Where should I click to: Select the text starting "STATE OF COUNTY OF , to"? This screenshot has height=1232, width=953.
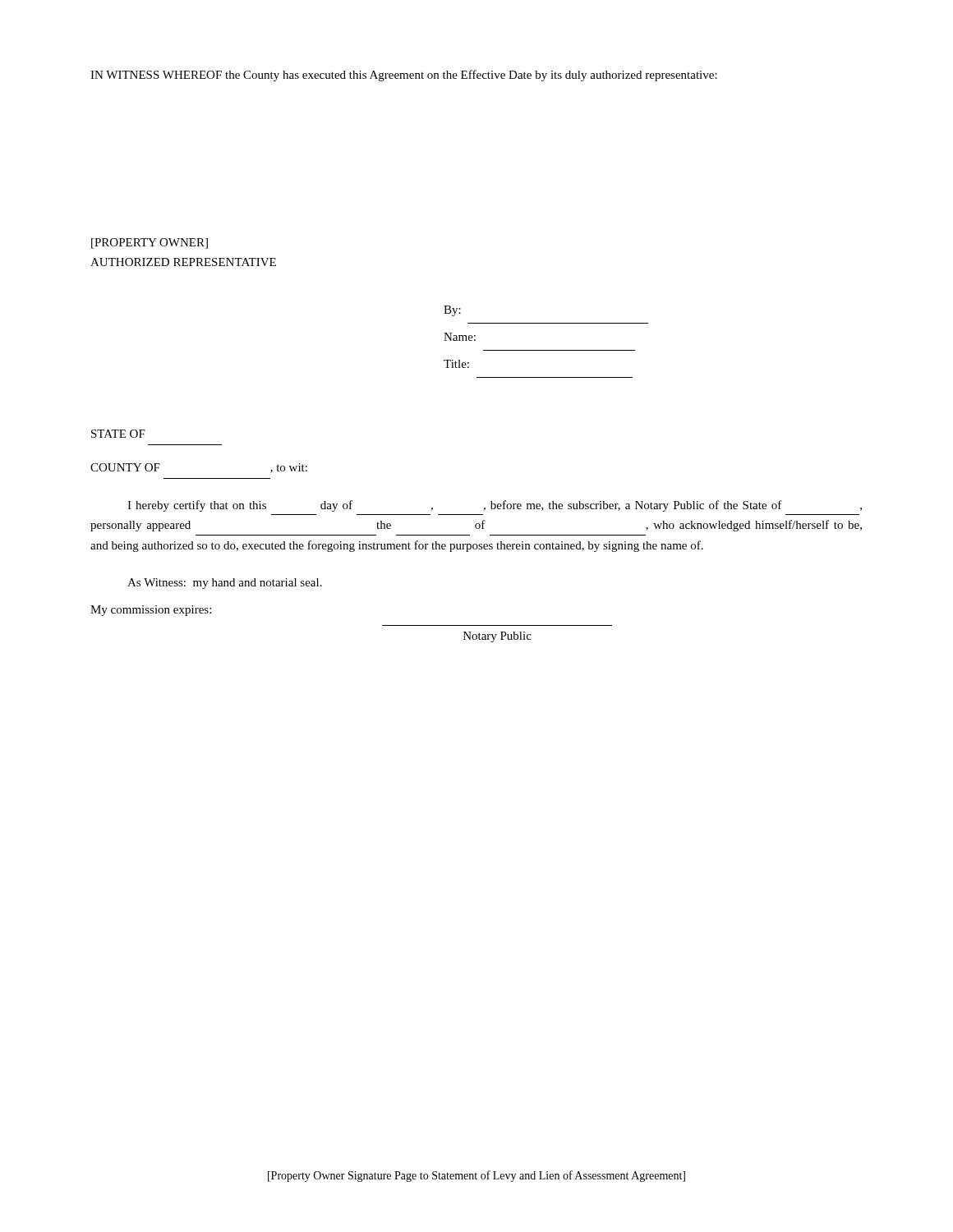pos(118,434)
